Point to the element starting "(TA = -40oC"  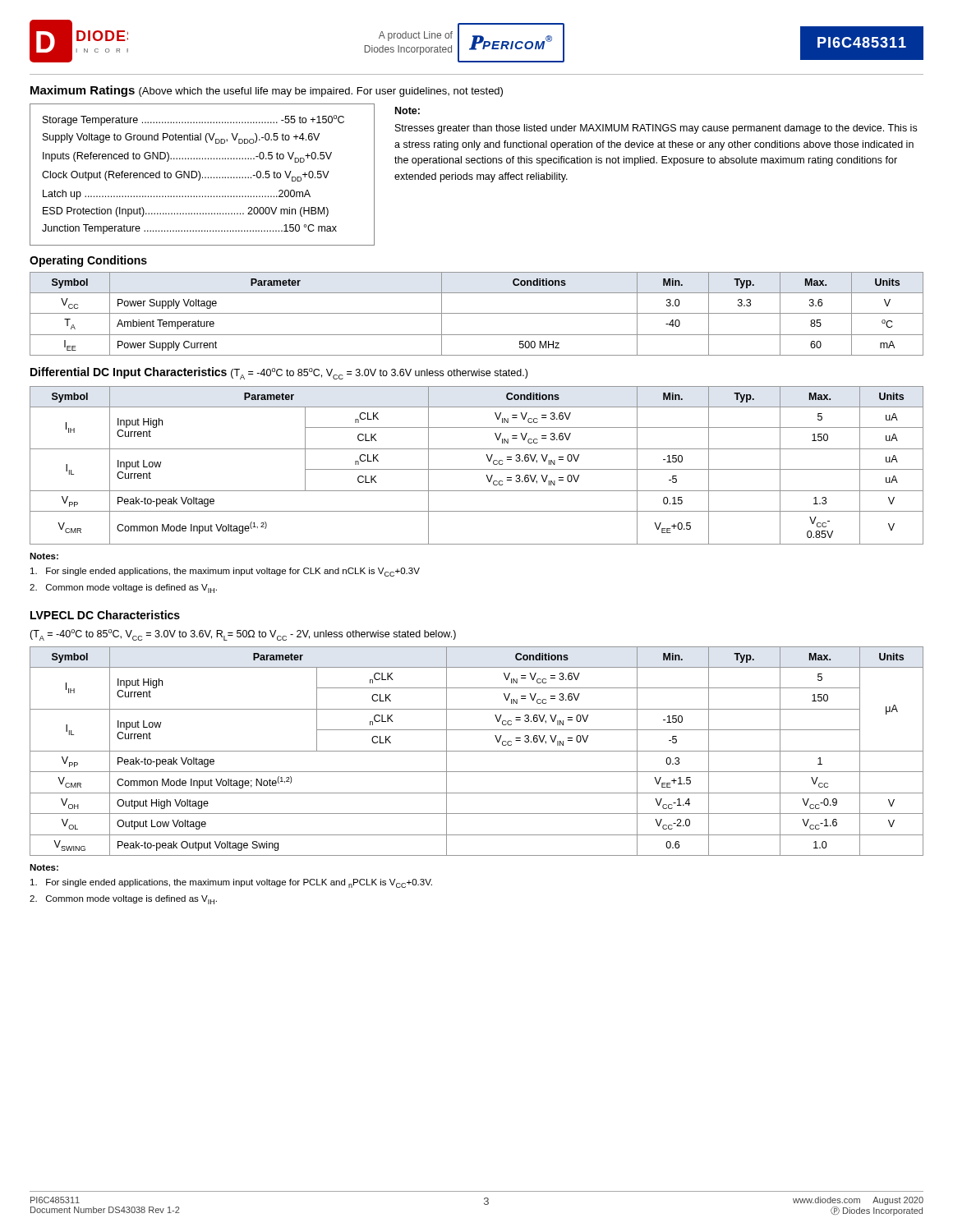click(243, 634)
